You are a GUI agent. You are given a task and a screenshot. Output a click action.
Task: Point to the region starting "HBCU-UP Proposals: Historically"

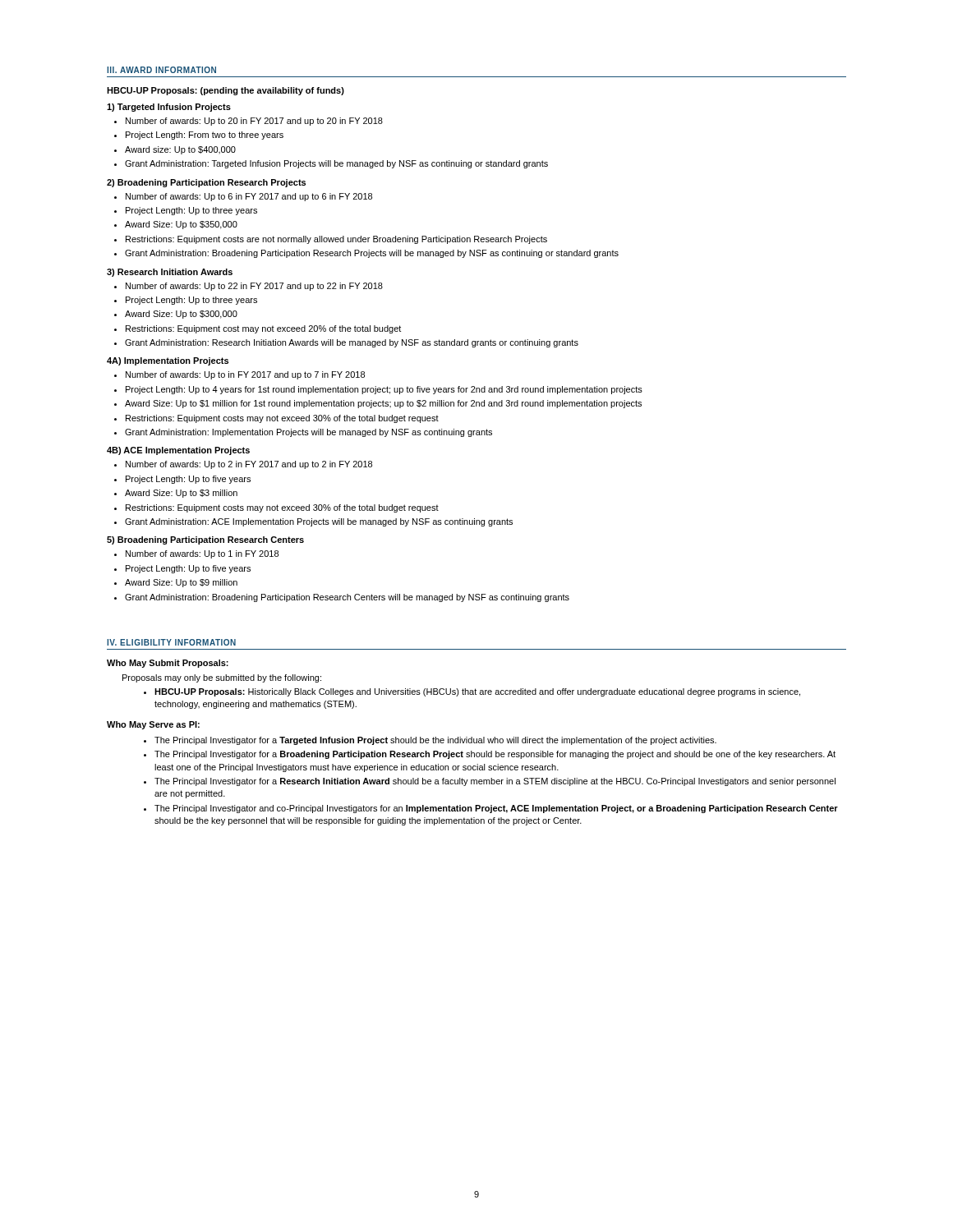click(x=491, y=698)
